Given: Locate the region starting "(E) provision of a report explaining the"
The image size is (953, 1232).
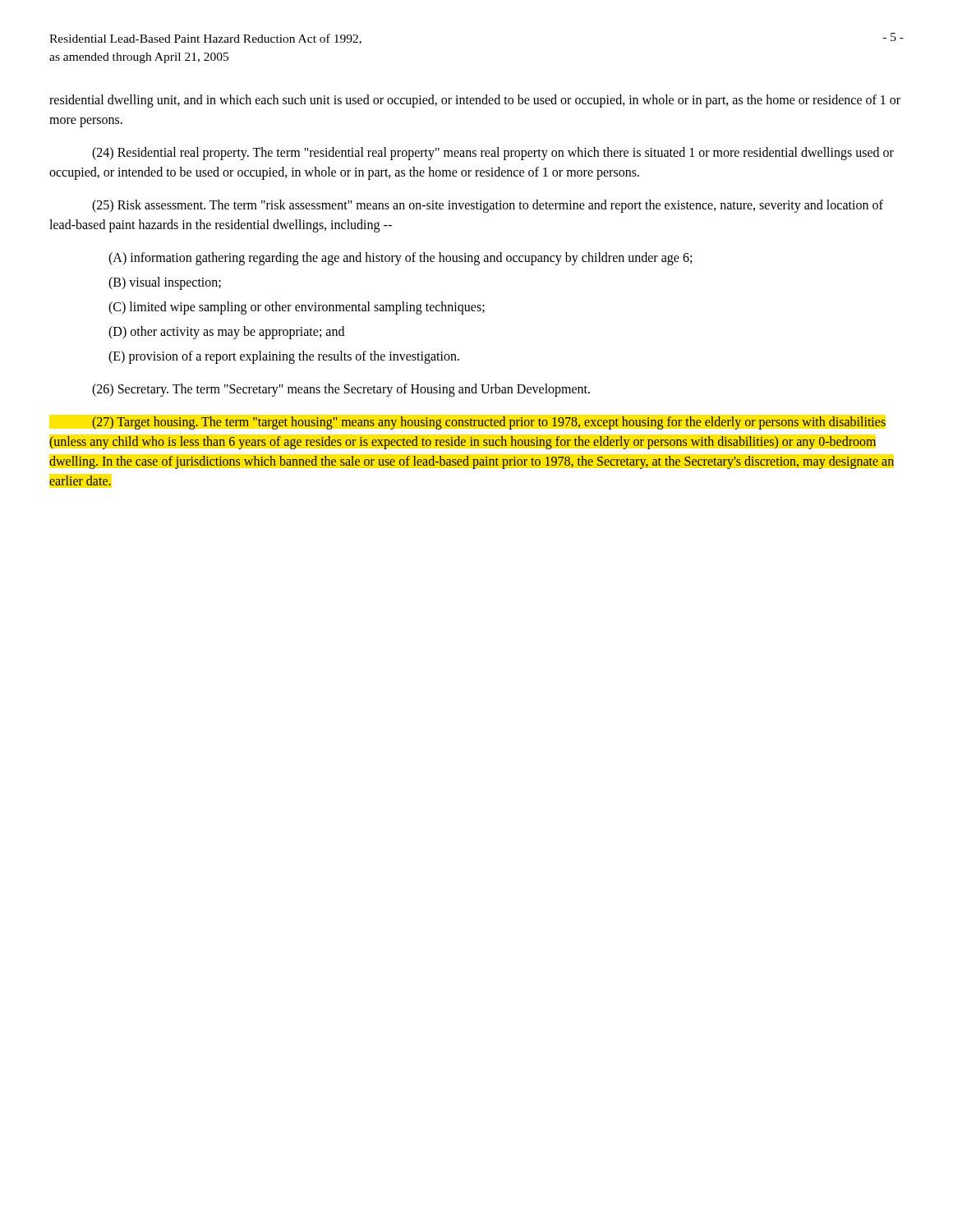Looking at the screenshot, I should click(x=284, y=357).
